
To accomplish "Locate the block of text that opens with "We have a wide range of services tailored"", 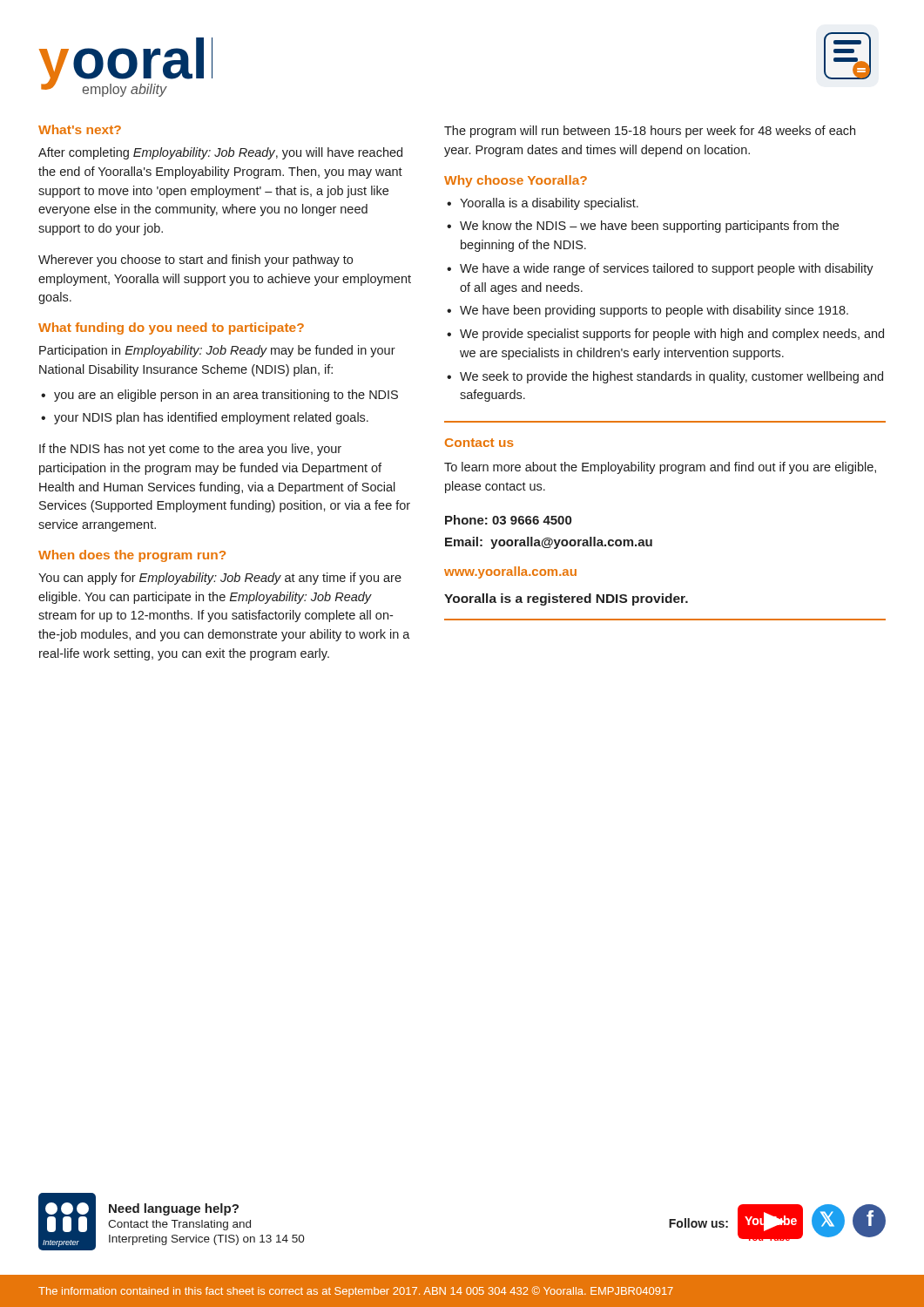I will (666, 278).
